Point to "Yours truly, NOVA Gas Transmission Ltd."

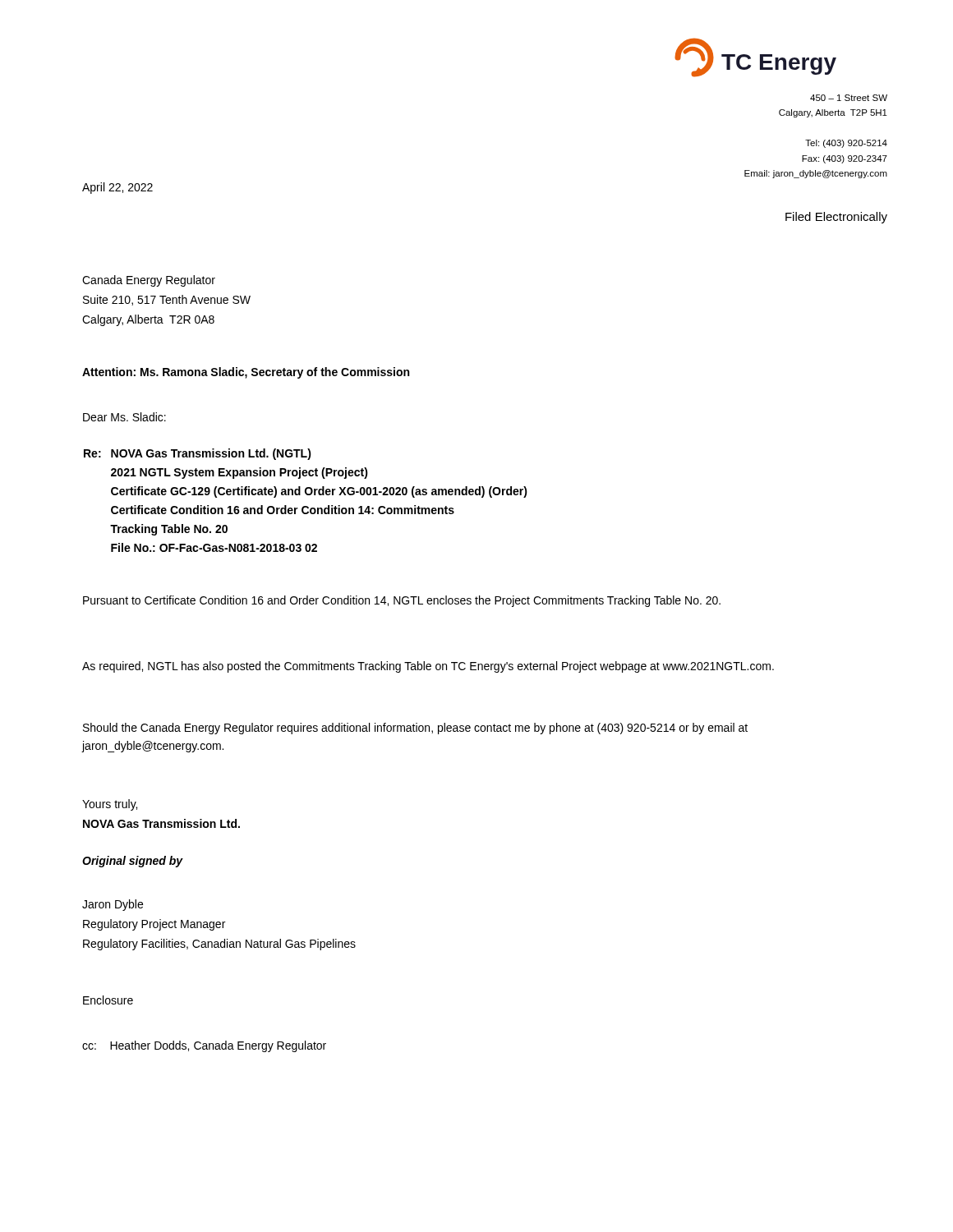(161, 814)
